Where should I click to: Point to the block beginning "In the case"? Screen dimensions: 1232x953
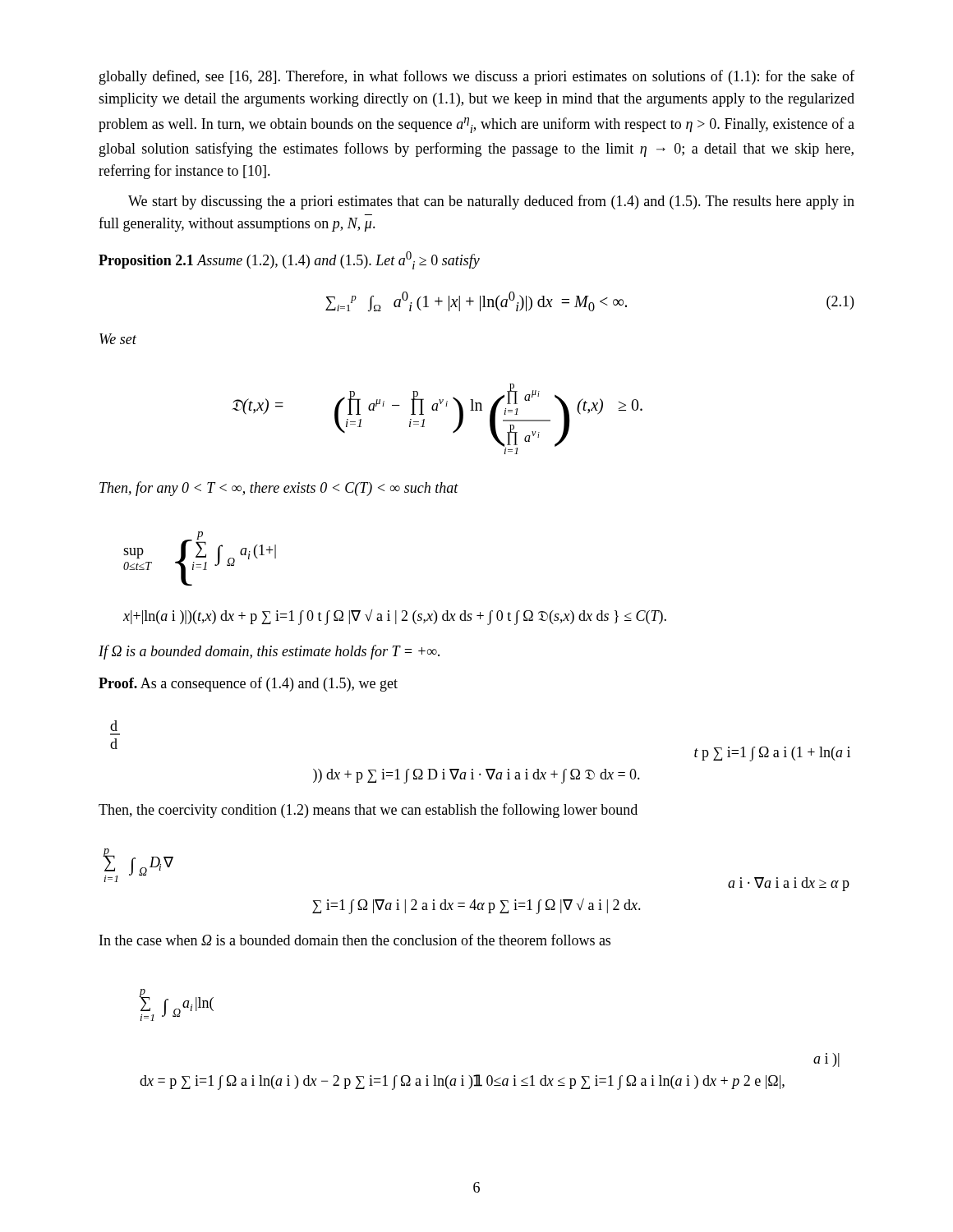[x=355, y=940]
